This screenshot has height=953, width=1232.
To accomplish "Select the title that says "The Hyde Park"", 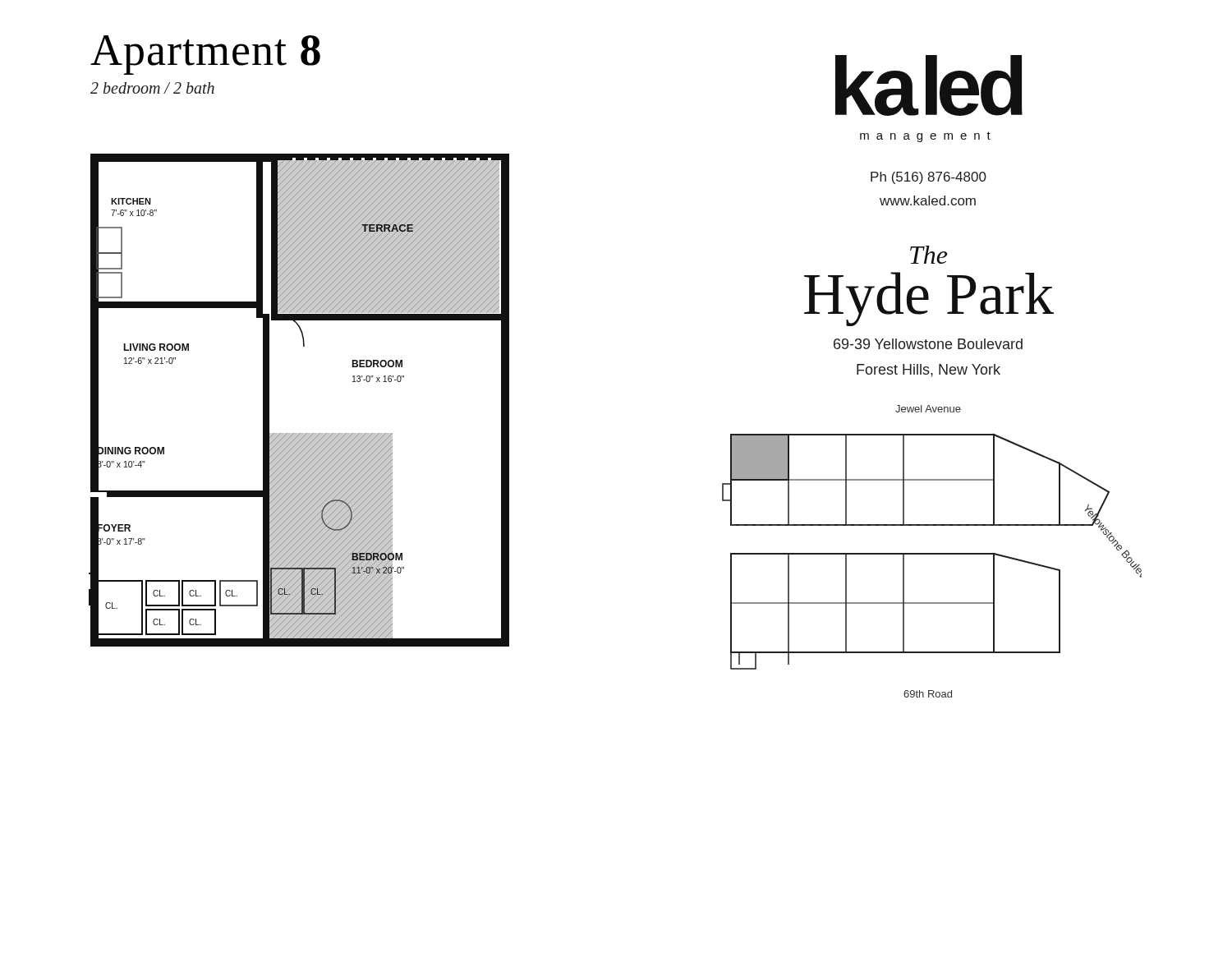I will click(928, 283).
